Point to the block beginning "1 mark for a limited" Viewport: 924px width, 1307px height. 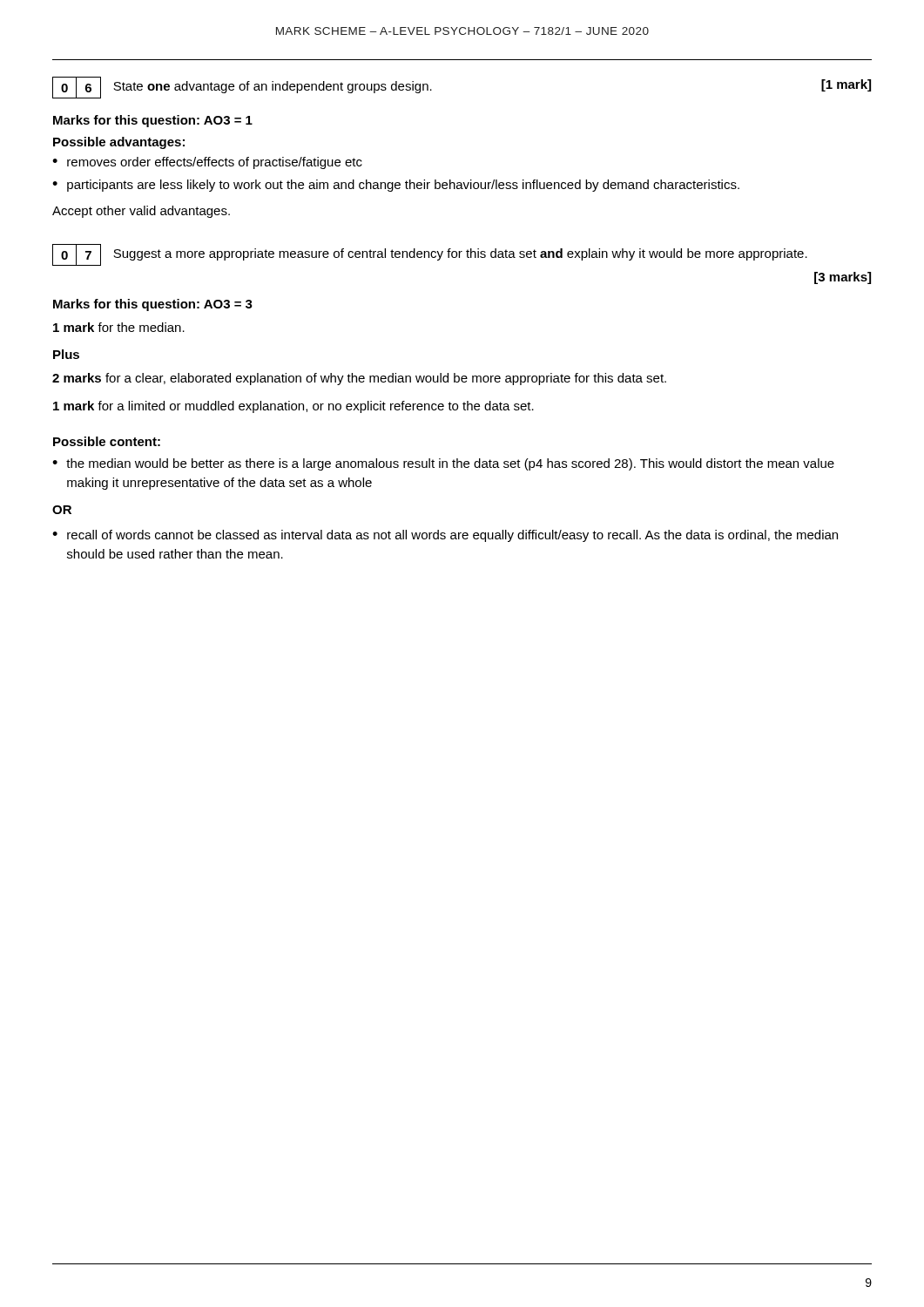tap(293, 406)
